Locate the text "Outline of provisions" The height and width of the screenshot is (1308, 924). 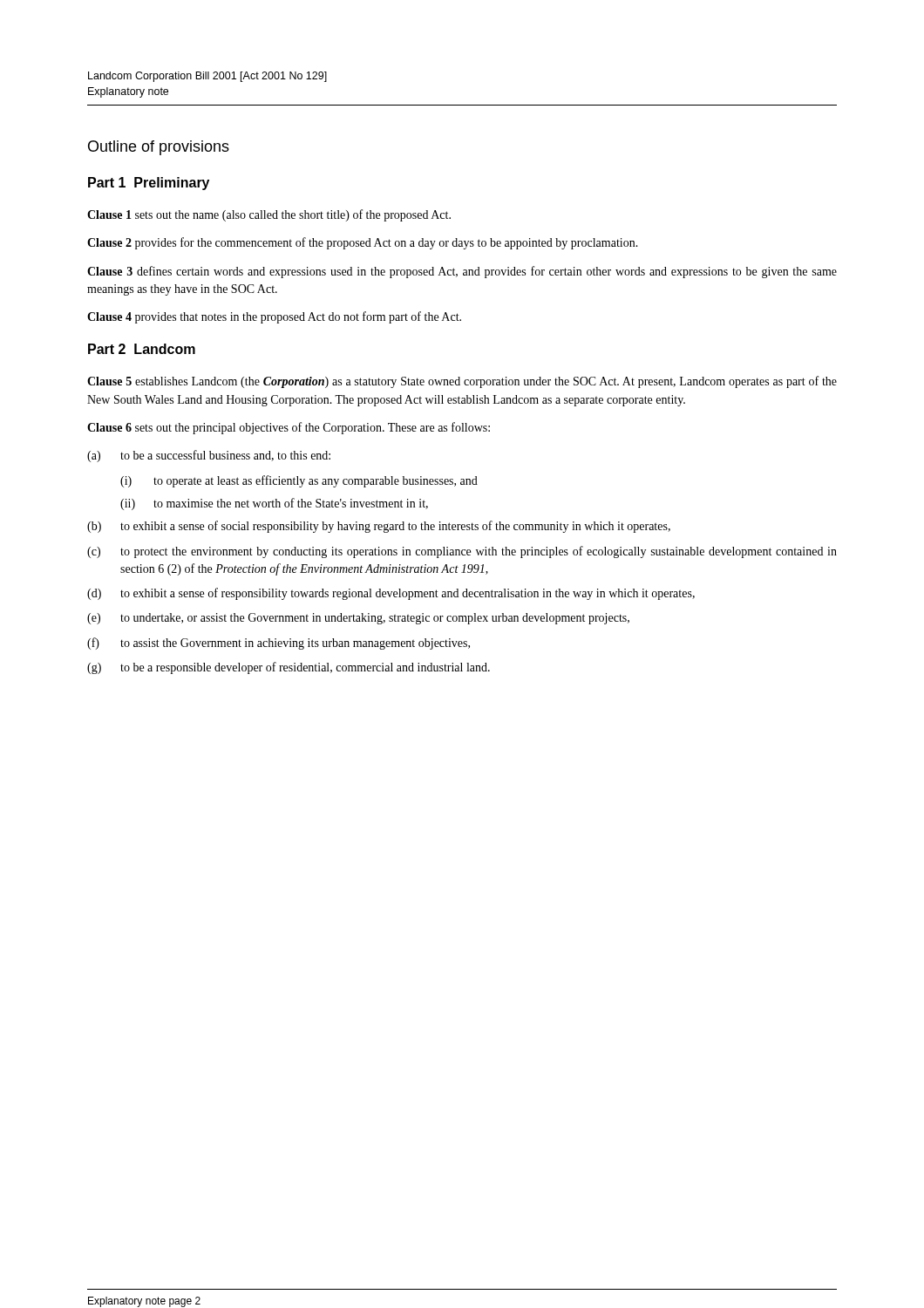(x=159, y=148)
